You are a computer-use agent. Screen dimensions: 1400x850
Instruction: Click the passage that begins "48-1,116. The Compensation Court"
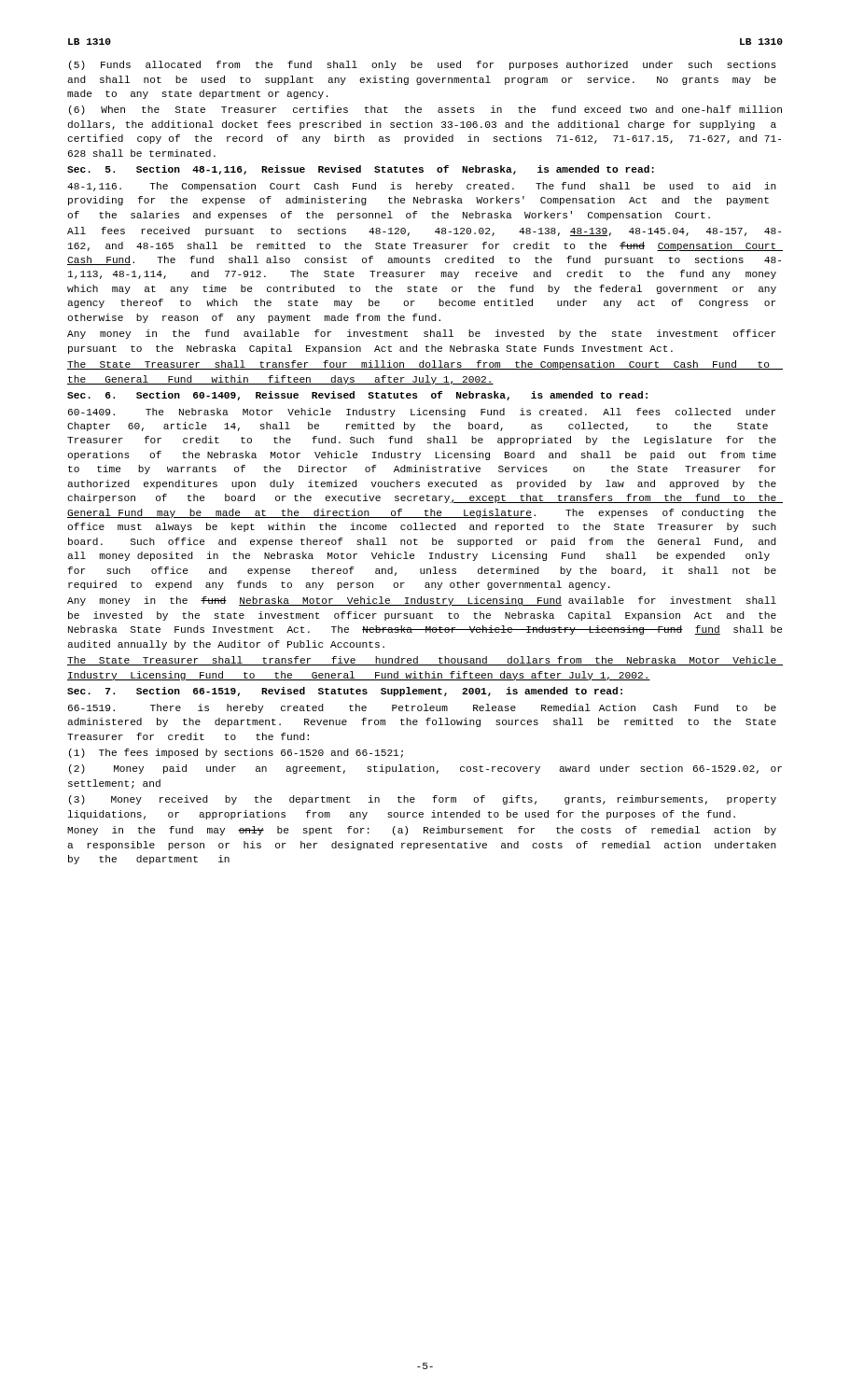tap(425, 202)
